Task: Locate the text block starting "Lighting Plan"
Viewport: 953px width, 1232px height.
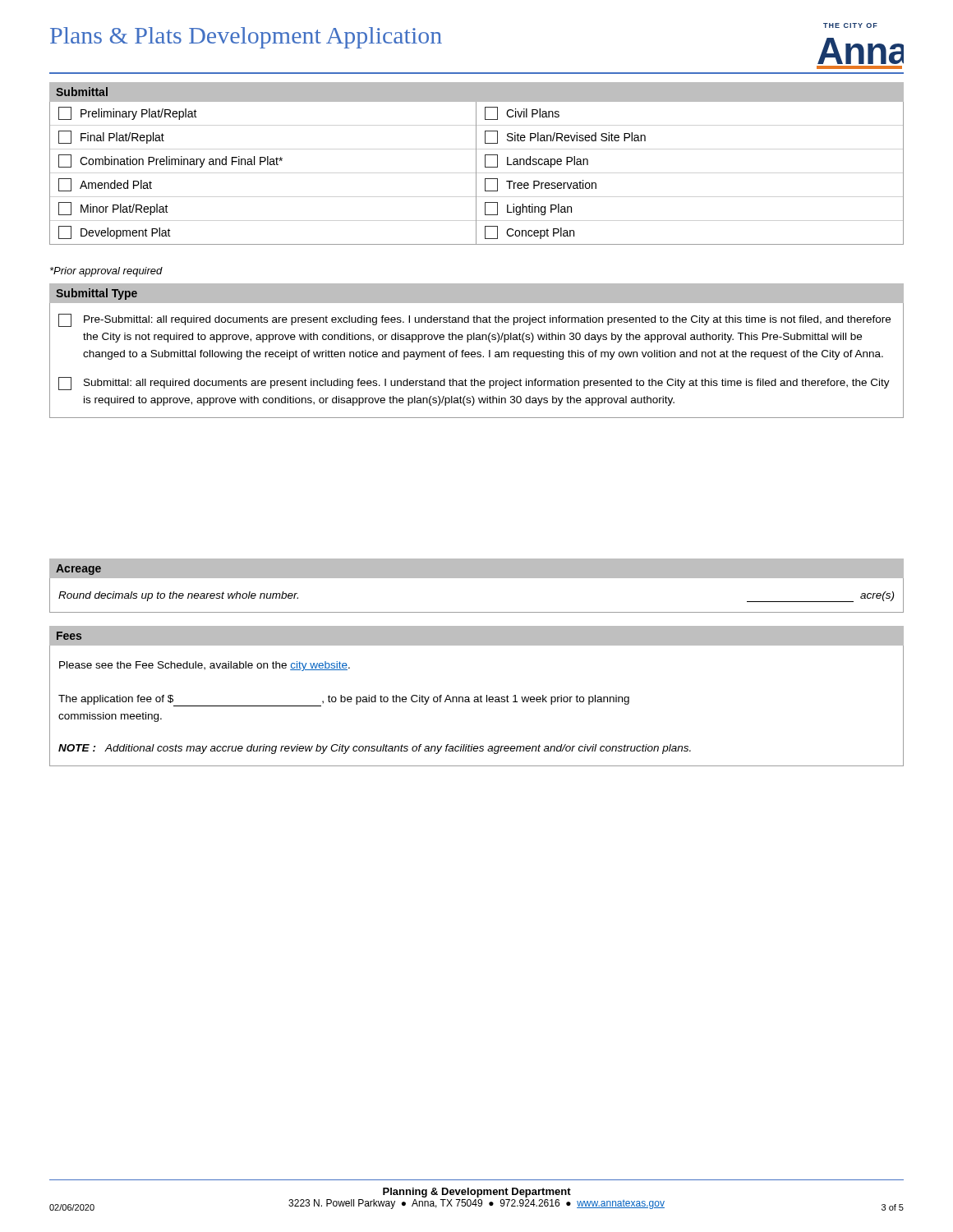Action: (529, 209)
